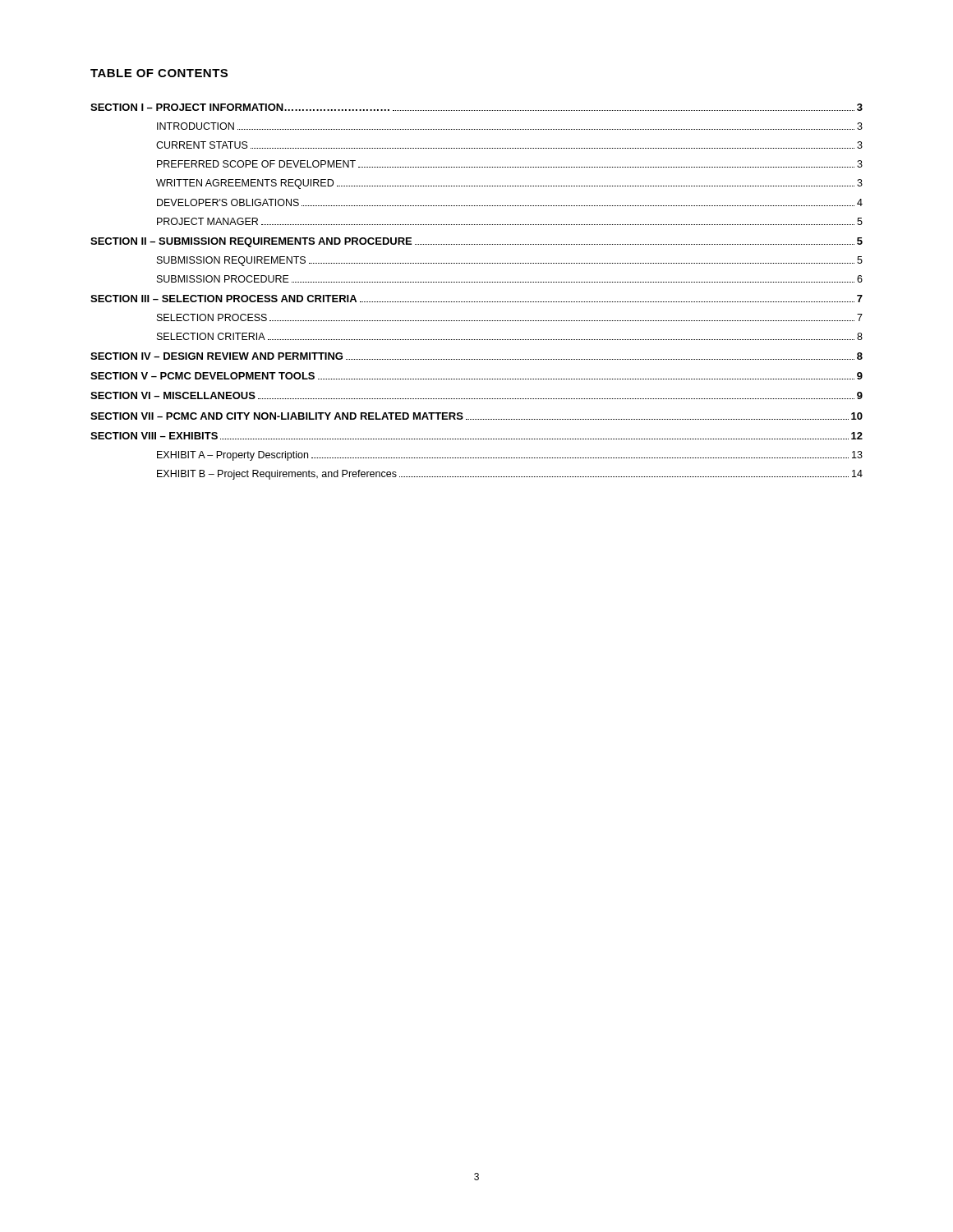The width and height of the screenshot is (953, 1232).
Task: Point to "DEVELOPER'S OBLIGATIONS 4"
Action: [x=509, y=203]
